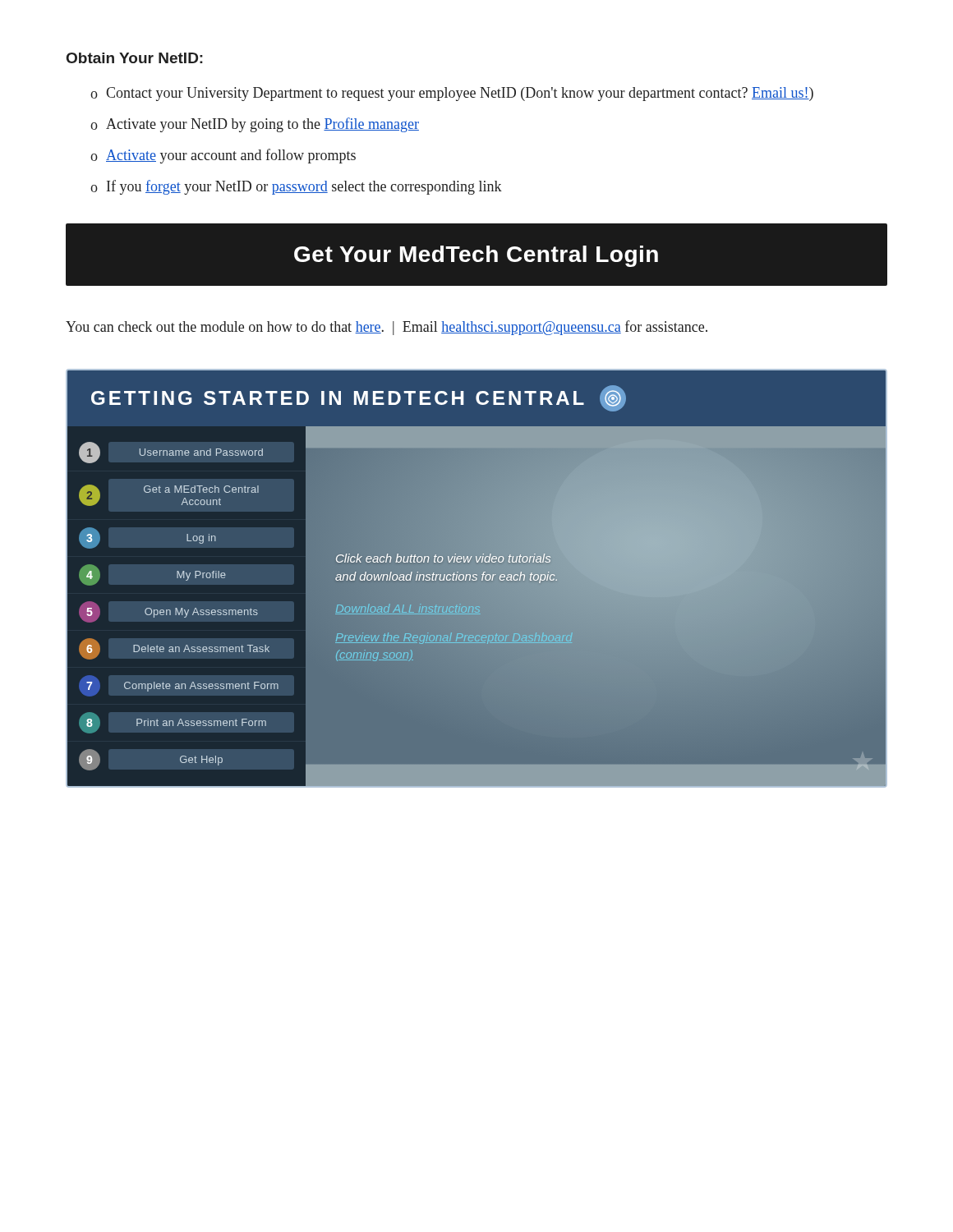Click on the section header that reads "Get Your MedTech Central Login"
The height and width of the screenshot is (1232, 953).
[x=476, y=254]
